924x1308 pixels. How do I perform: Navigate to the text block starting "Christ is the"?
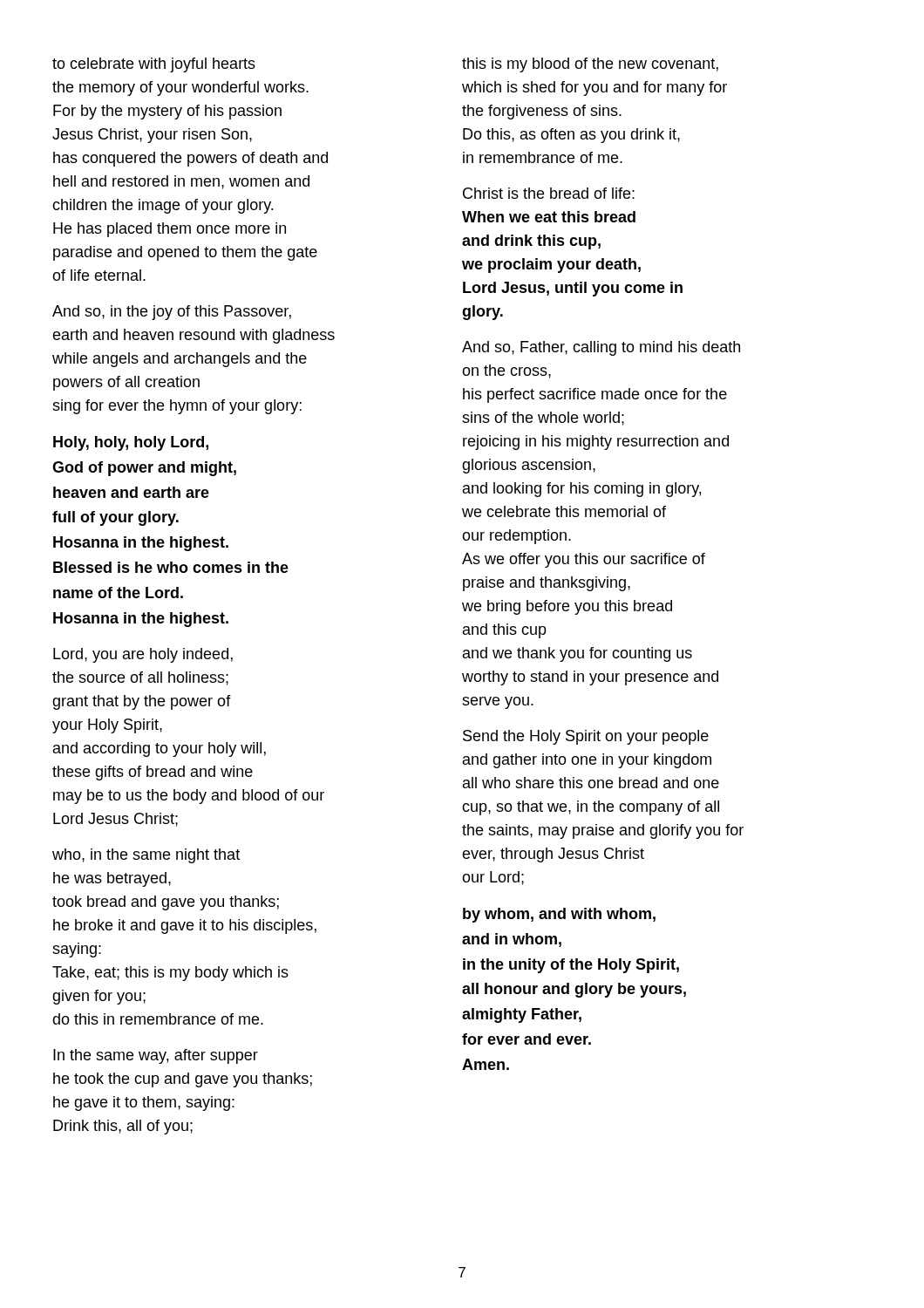point(549,193)
